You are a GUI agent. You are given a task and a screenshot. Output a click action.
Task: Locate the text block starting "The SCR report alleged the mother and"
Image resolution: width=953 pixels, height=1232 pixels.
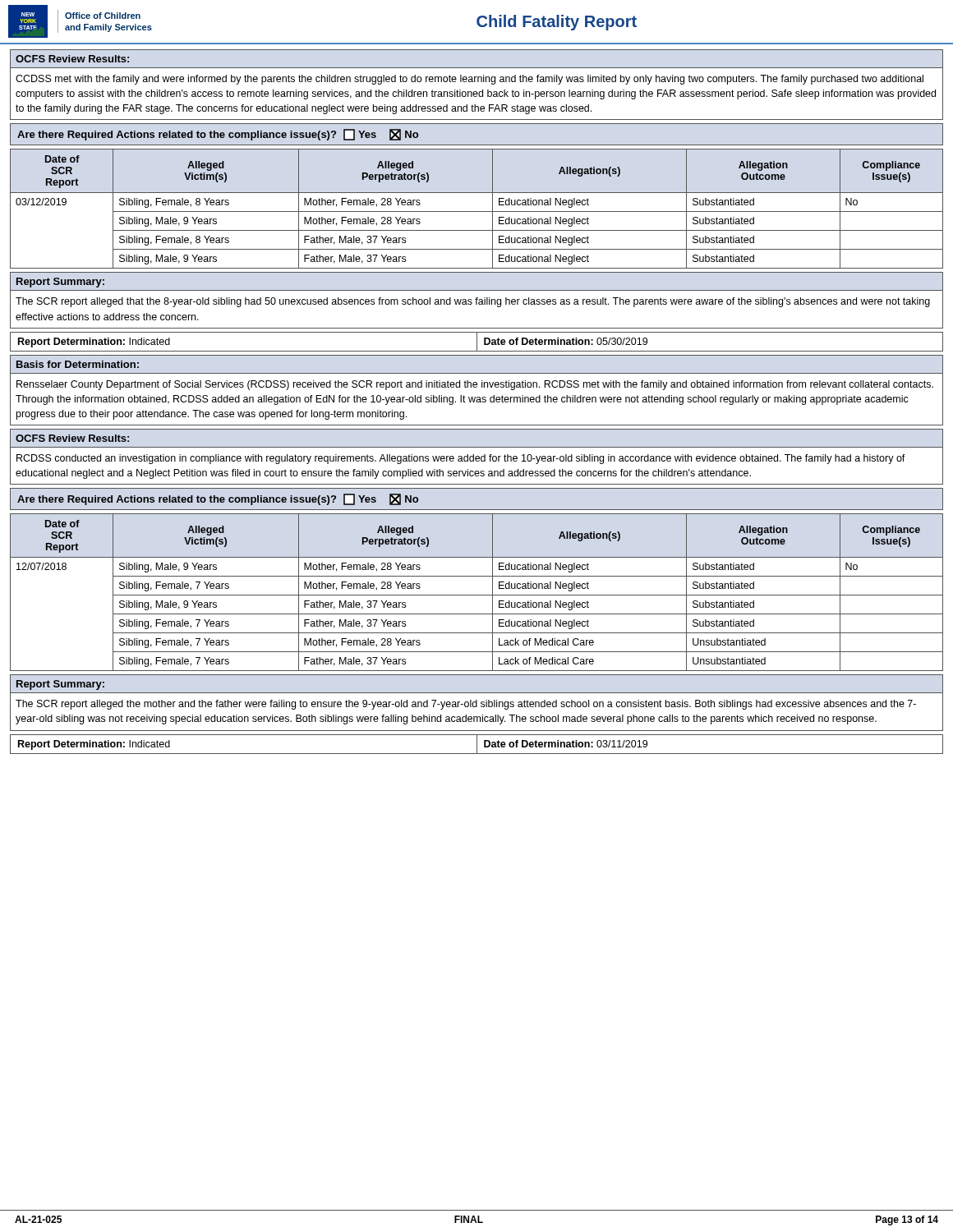pyautogui.click(x=466, y=711)
